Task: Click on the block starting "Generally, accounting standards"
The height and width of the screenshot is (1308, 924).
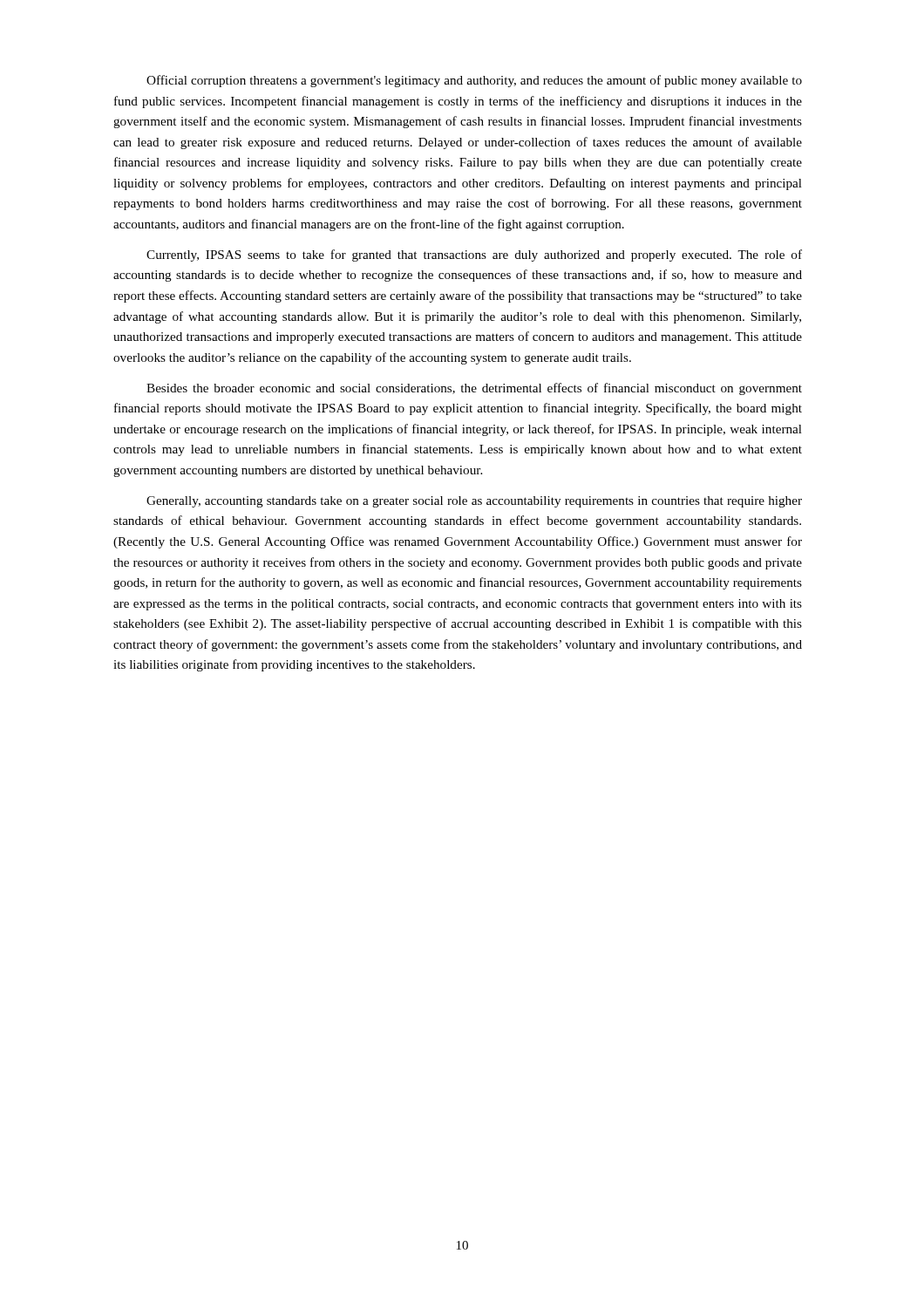Action: click(458, 582)
